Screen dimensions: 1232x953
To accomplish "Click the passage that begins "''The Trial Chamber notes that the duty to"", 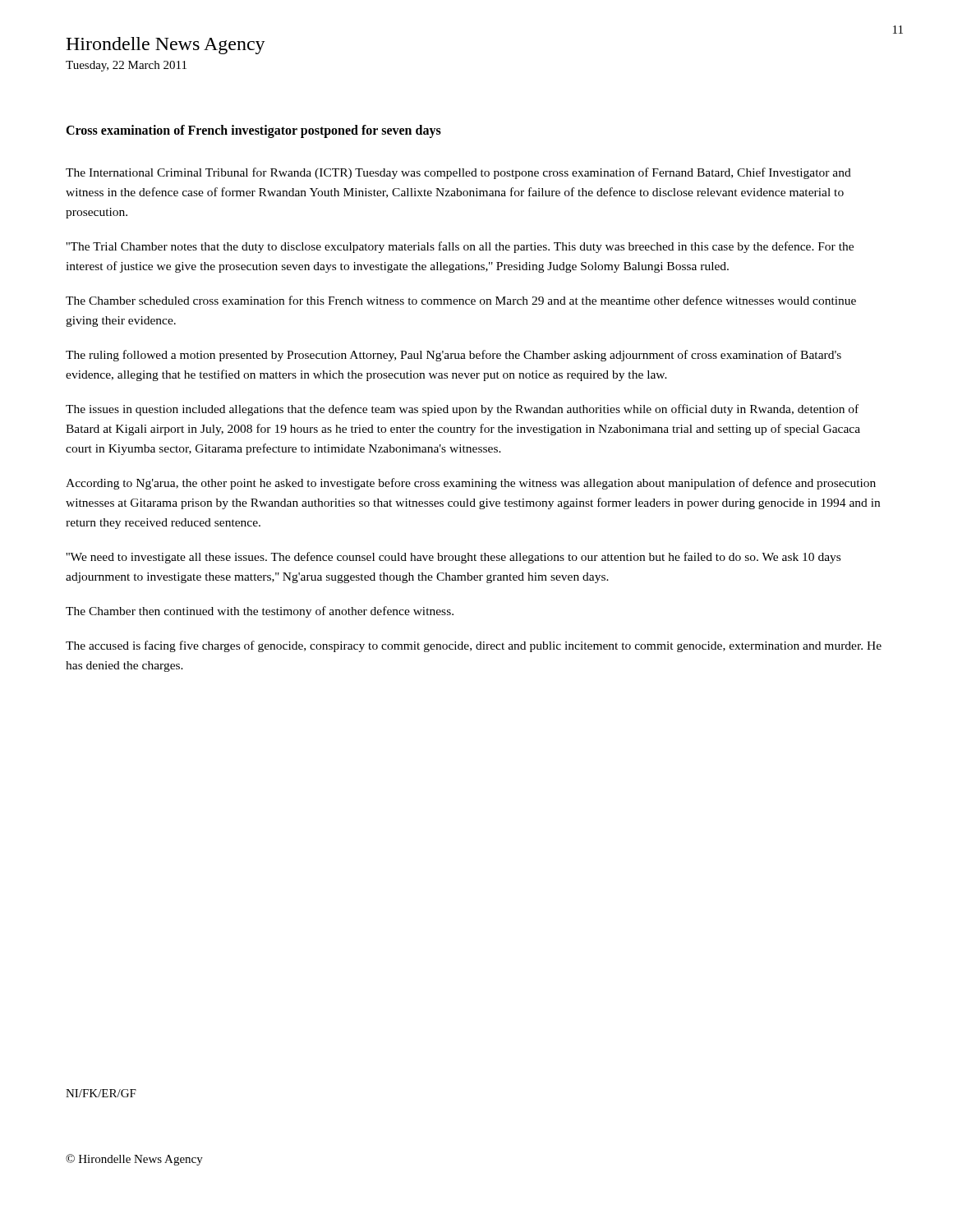I will click(x=460, y=256).
